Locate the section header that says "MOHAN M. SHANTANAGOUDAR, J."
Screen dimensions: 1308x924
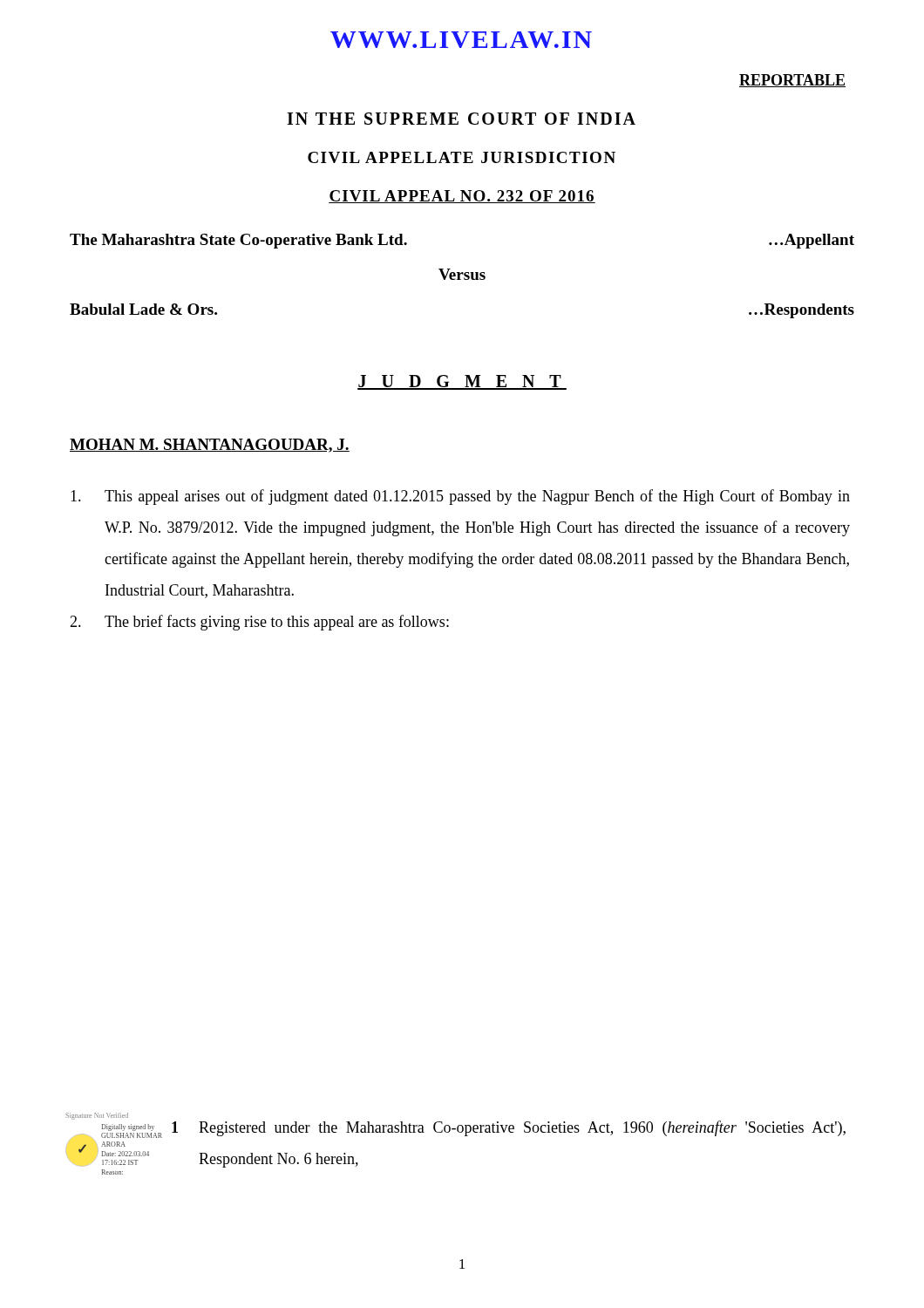pos(209,444)
